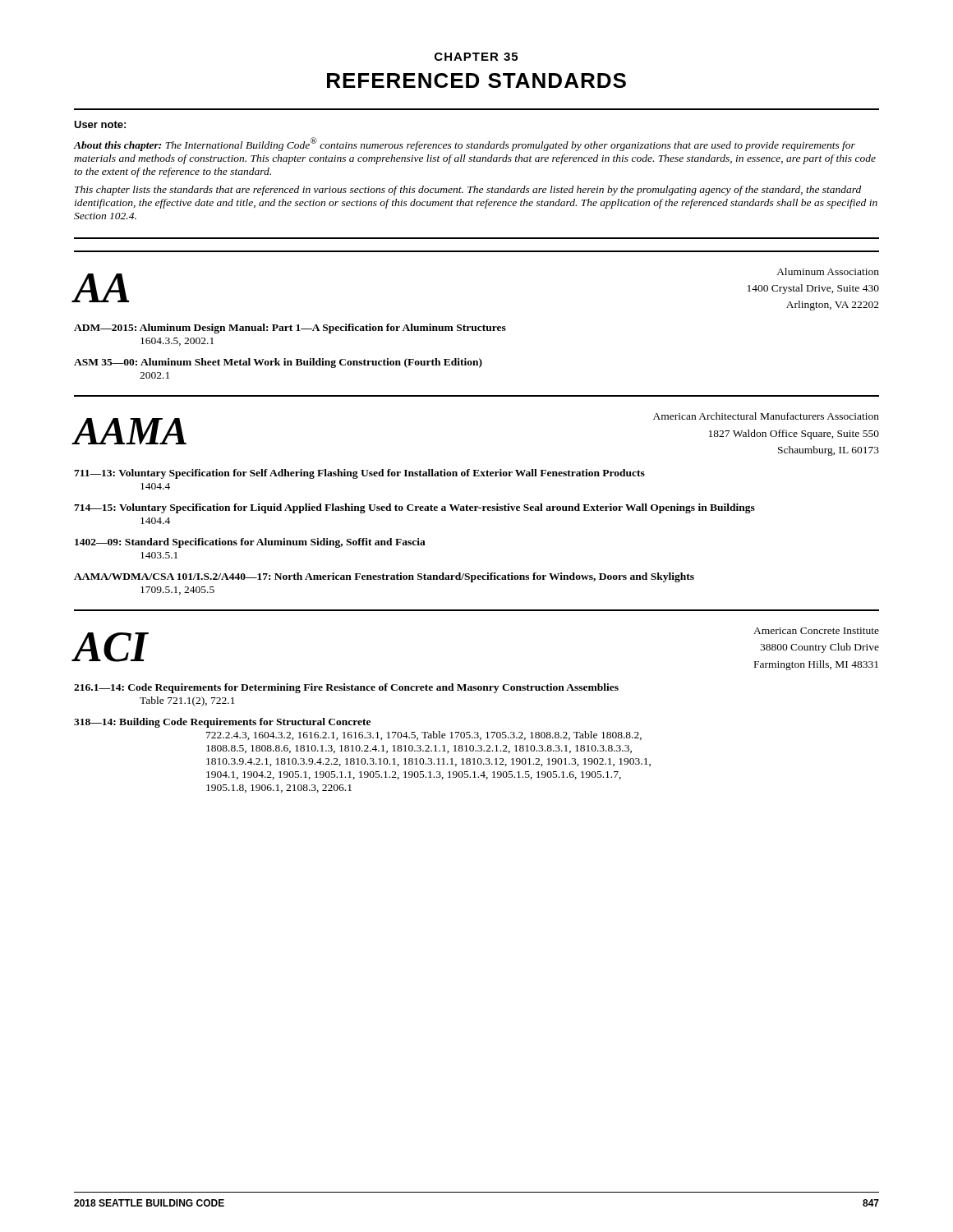The width and height of the screenshot is (953, 1232).
Task: Point to the text block starting "318—14: Building Code Requirements for"
Action: 476,755
